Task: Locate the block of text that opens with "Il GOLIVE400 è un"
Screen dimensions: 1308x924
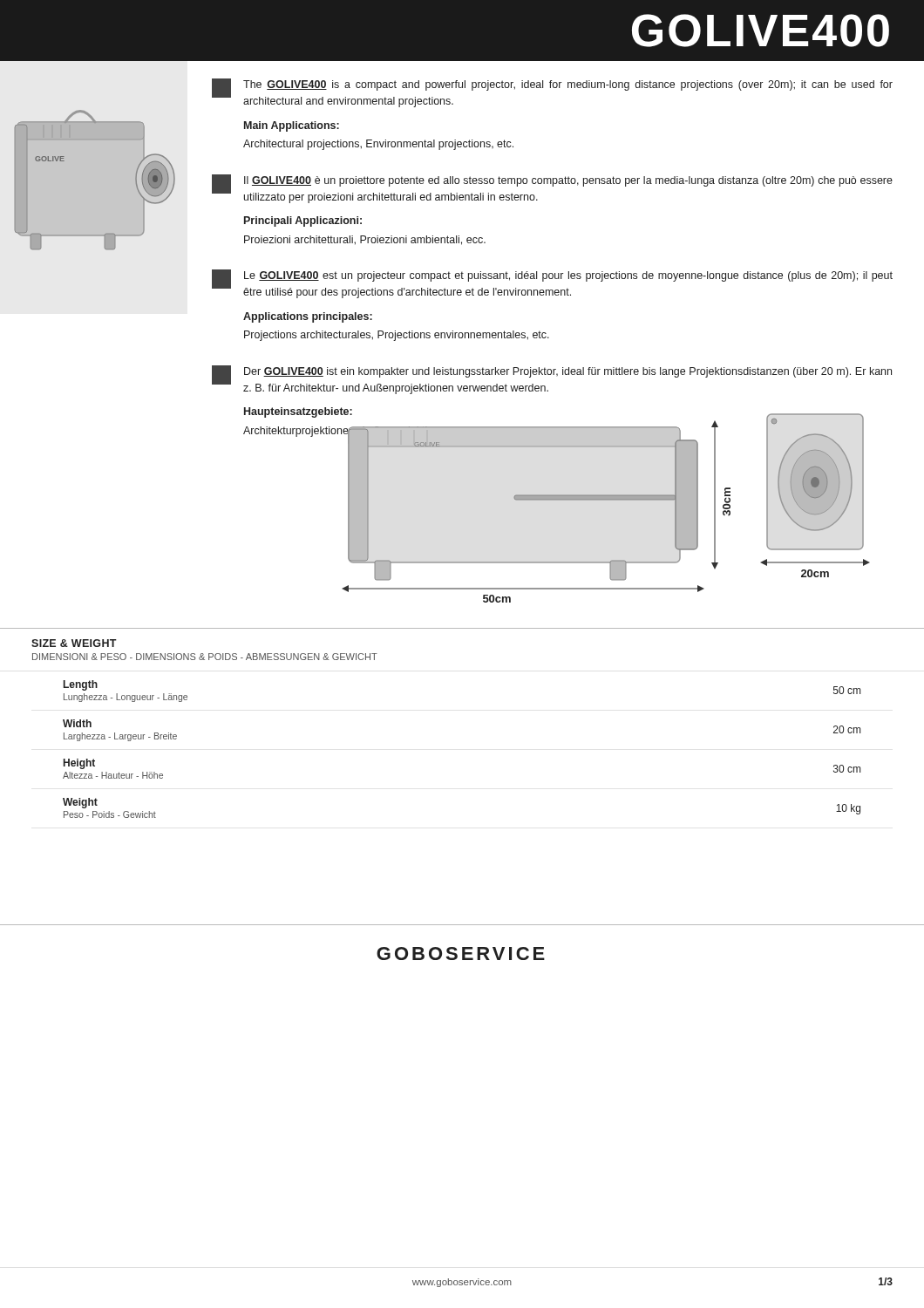Action: pos(552,189)
